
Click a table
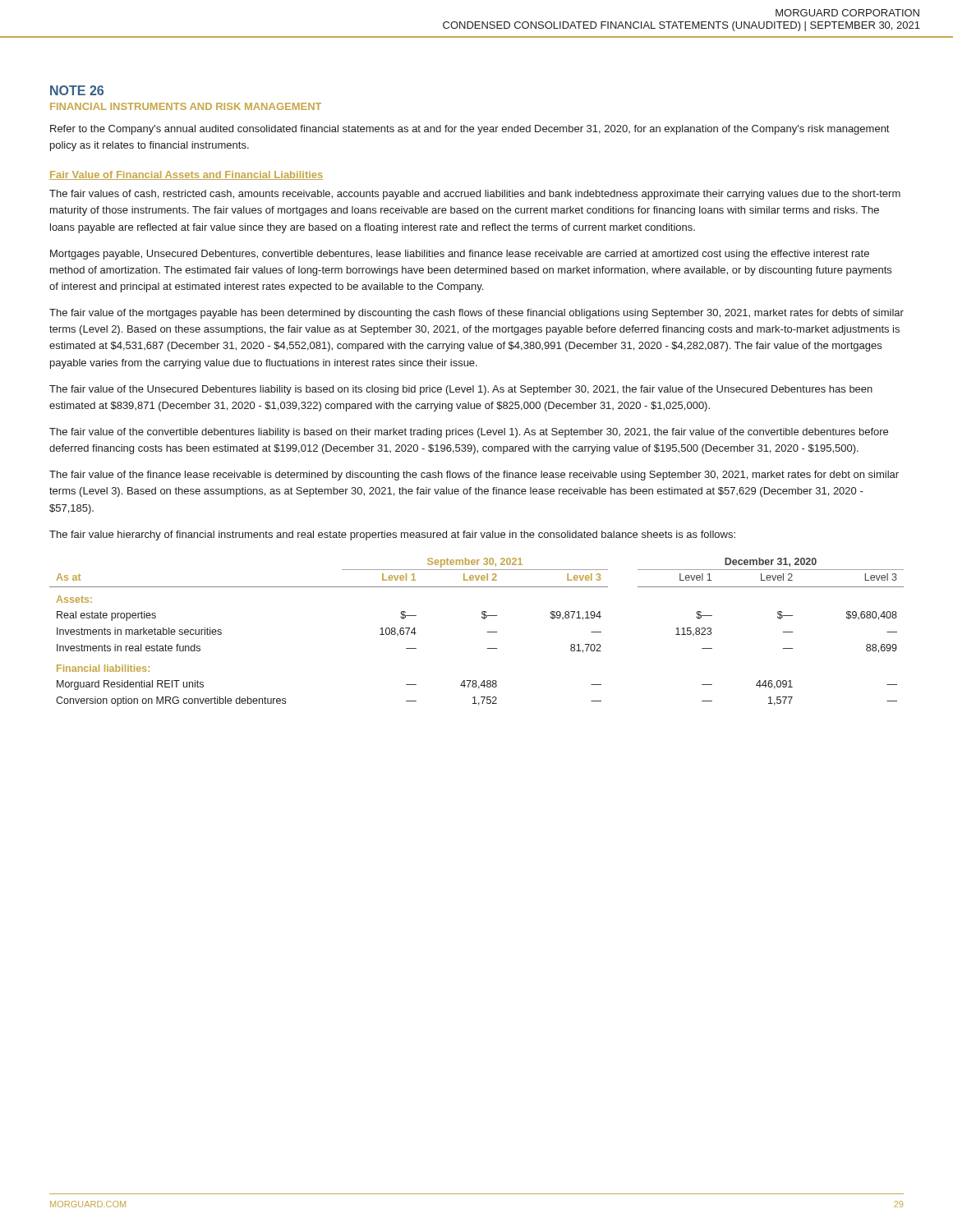coord(476,631)
